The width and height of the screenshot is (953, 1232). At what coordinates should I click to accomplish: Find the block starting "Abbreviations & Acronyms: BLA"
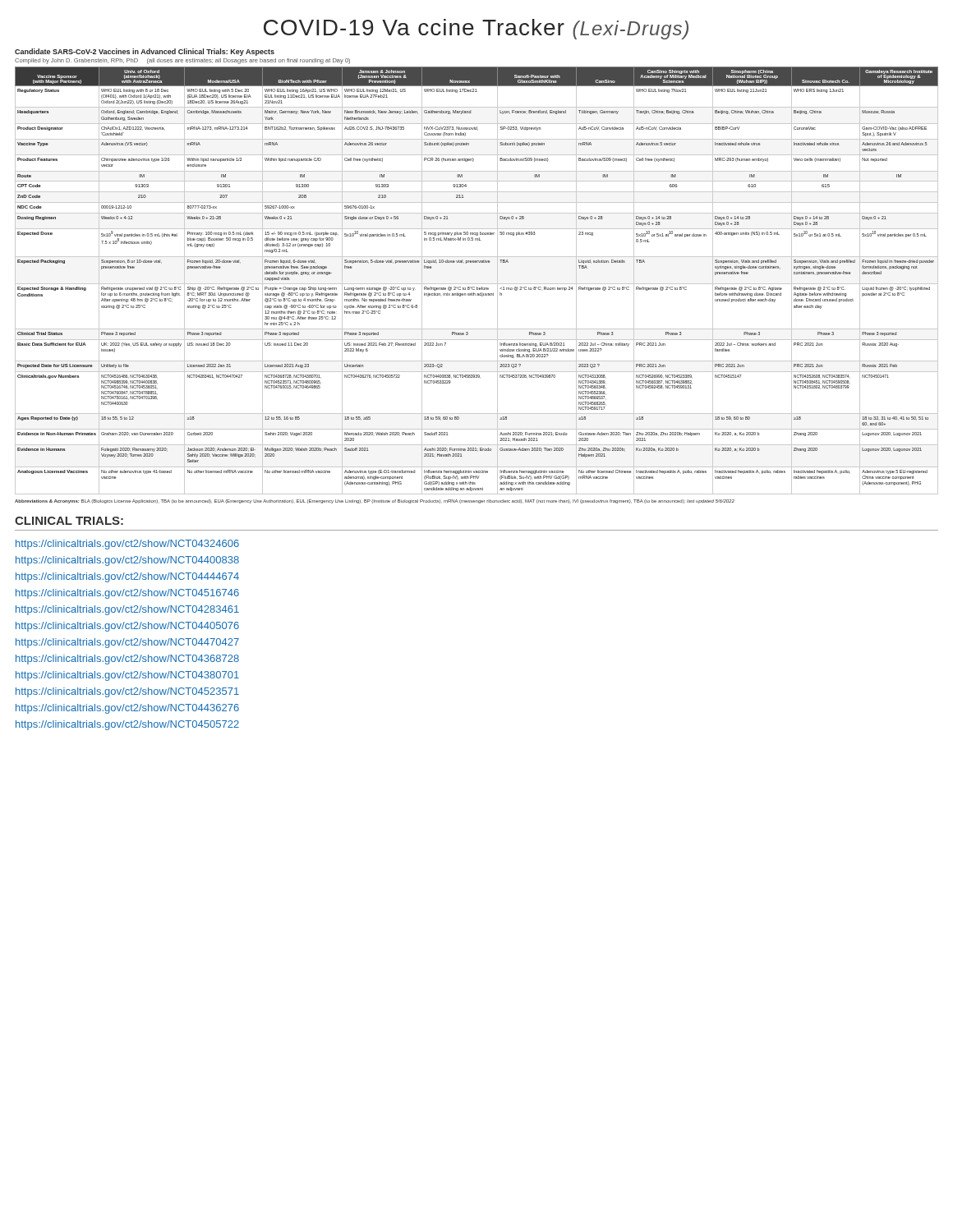(375, 501)
